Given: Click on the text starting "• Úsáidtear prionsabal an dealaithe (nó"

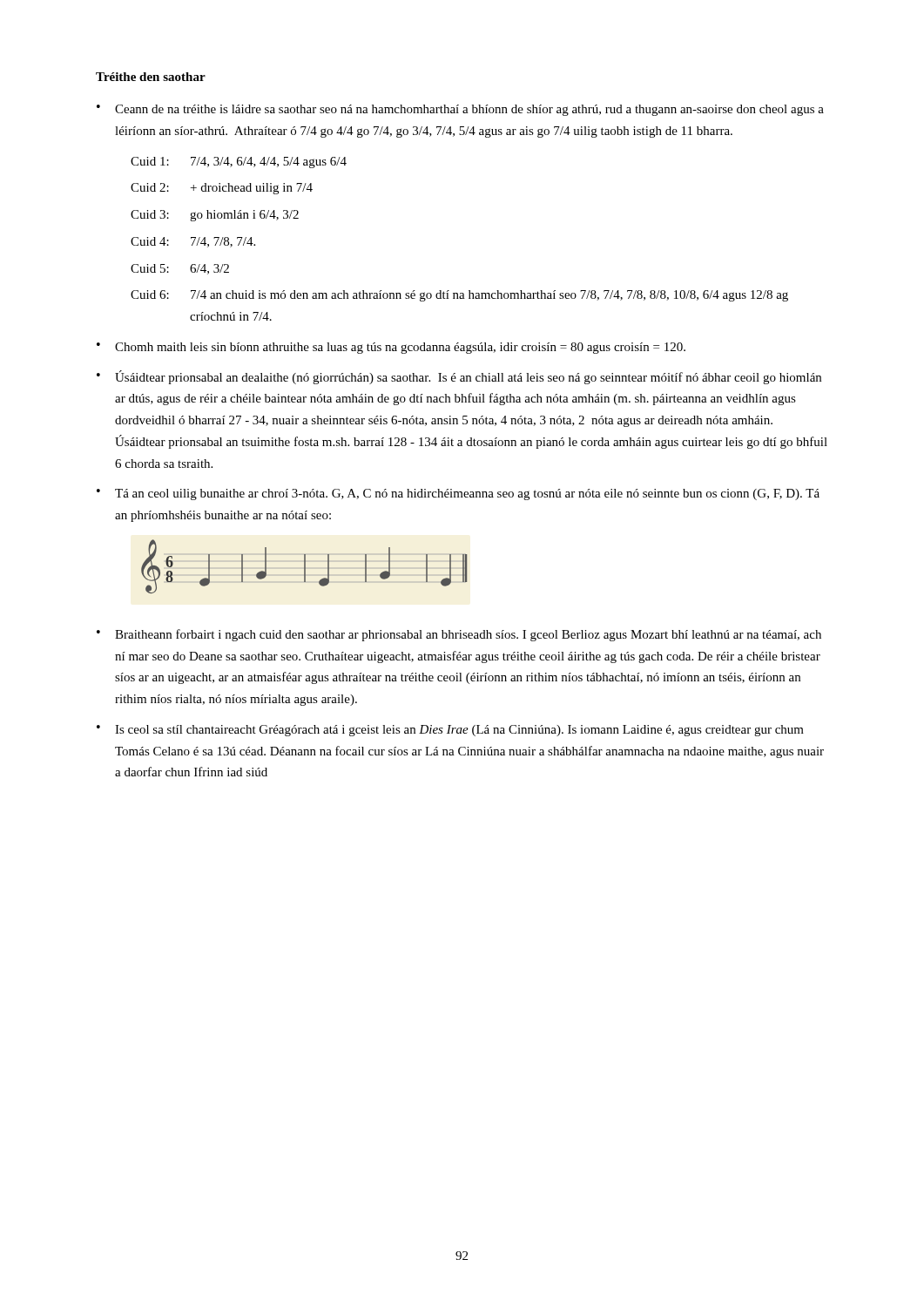Looking at the screenshot, I should [x=462, y=420].
